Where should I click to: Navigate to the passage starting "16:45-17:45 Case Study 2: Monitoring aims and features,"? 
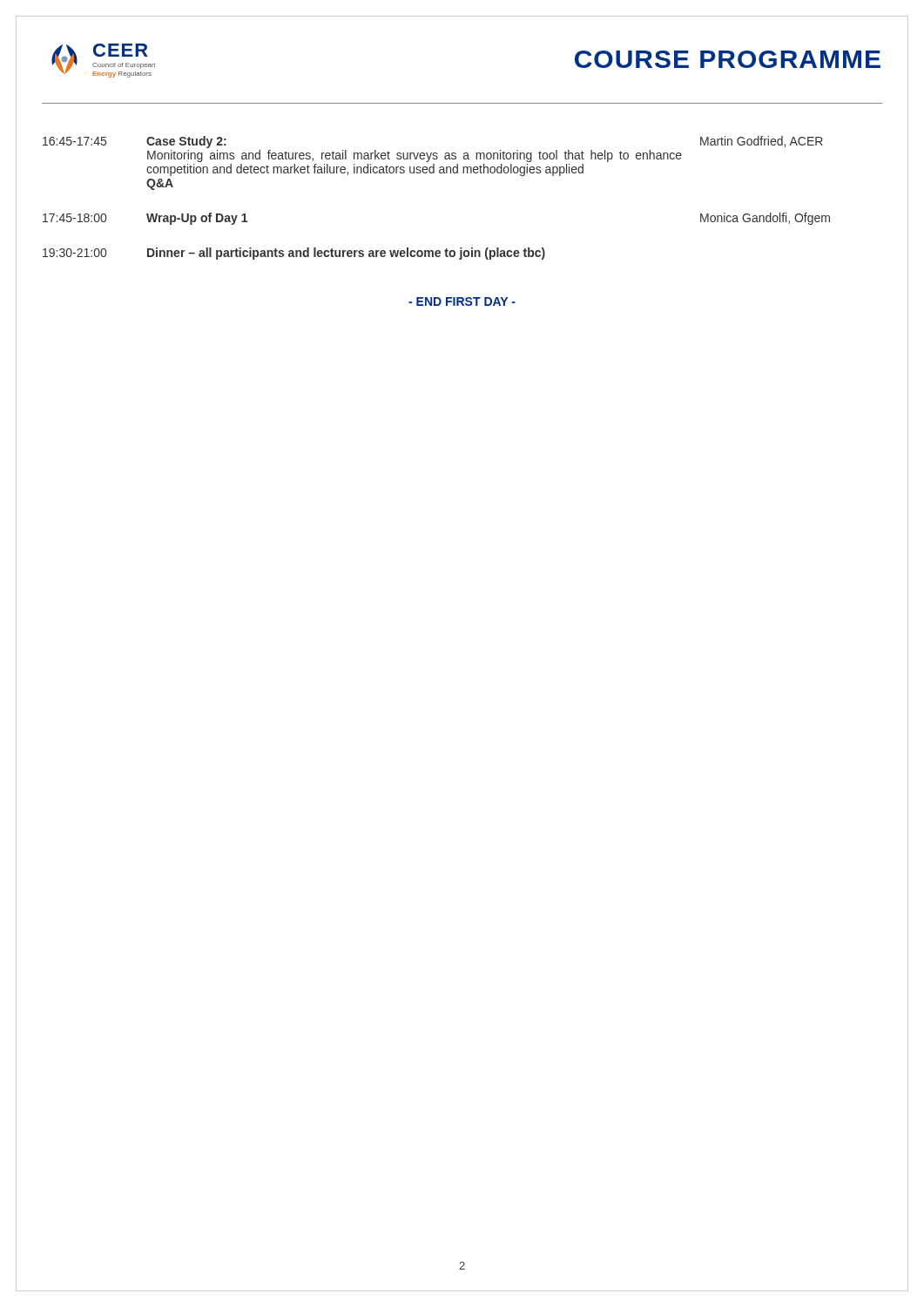[462, 162]
